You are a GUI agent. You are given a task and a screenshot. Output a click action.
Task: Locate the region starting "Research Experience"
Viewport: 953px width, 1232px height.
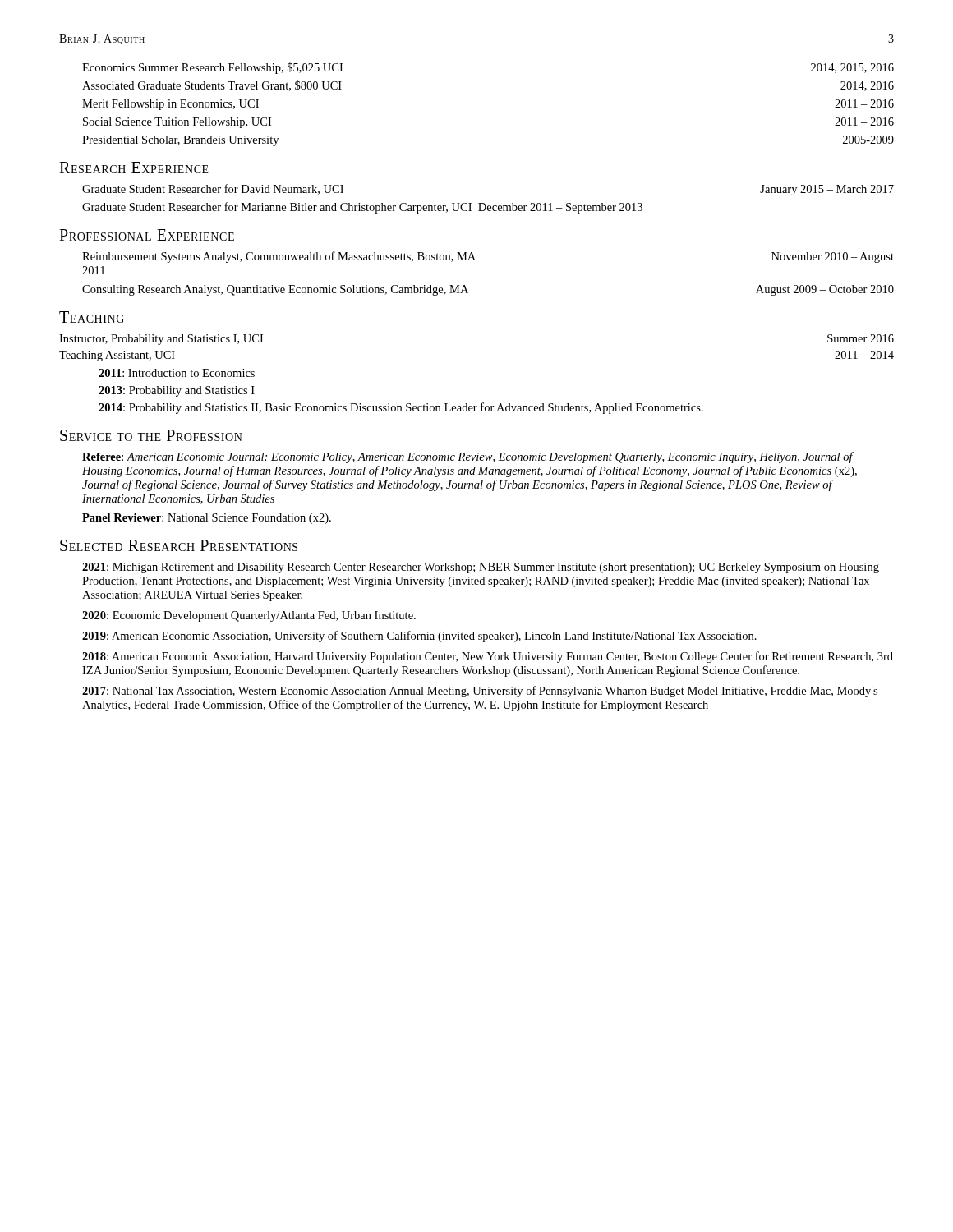pos(134,168)
